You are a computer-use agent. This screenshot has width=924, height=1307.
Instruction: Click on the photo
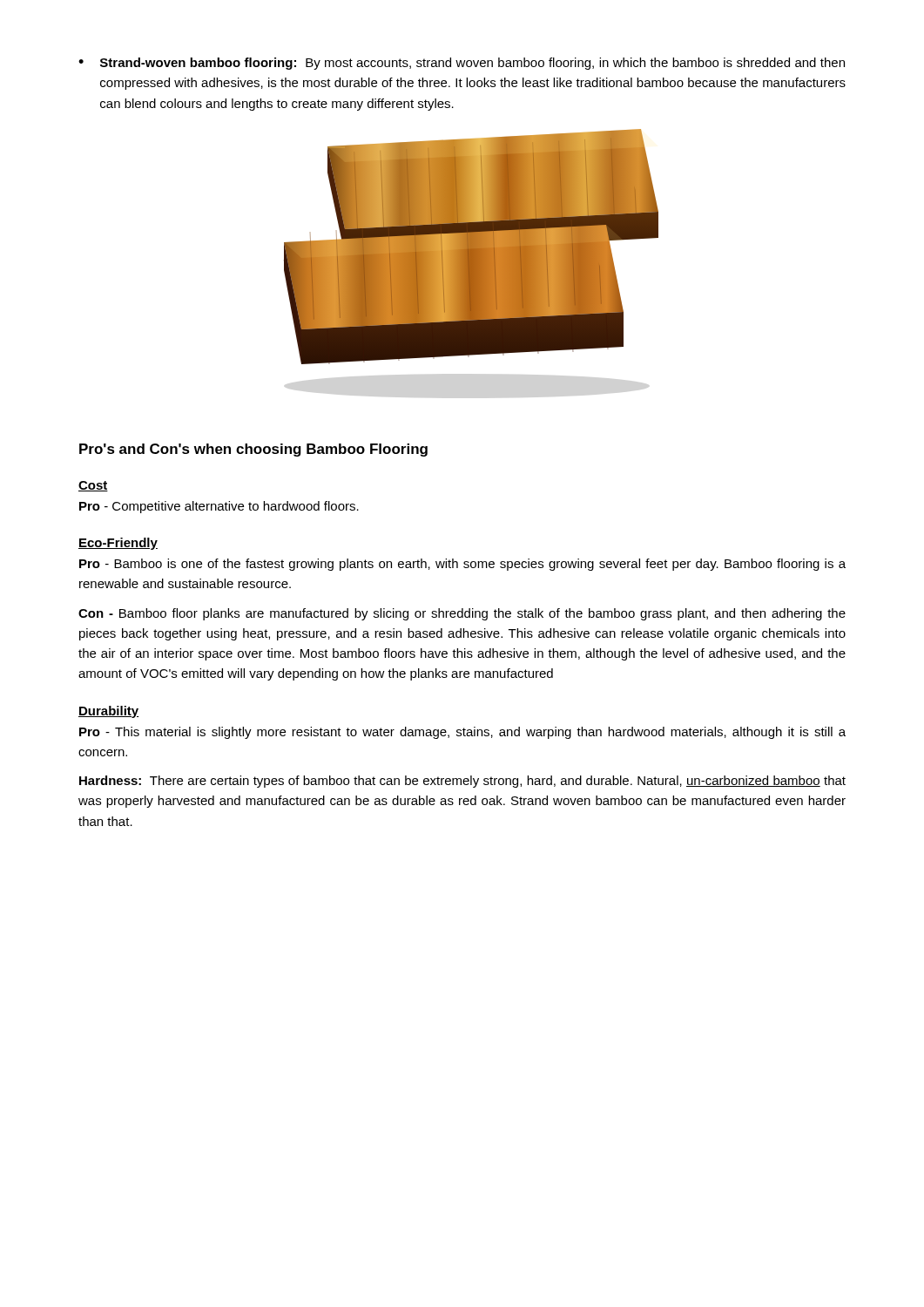click(x=462, y=264)
